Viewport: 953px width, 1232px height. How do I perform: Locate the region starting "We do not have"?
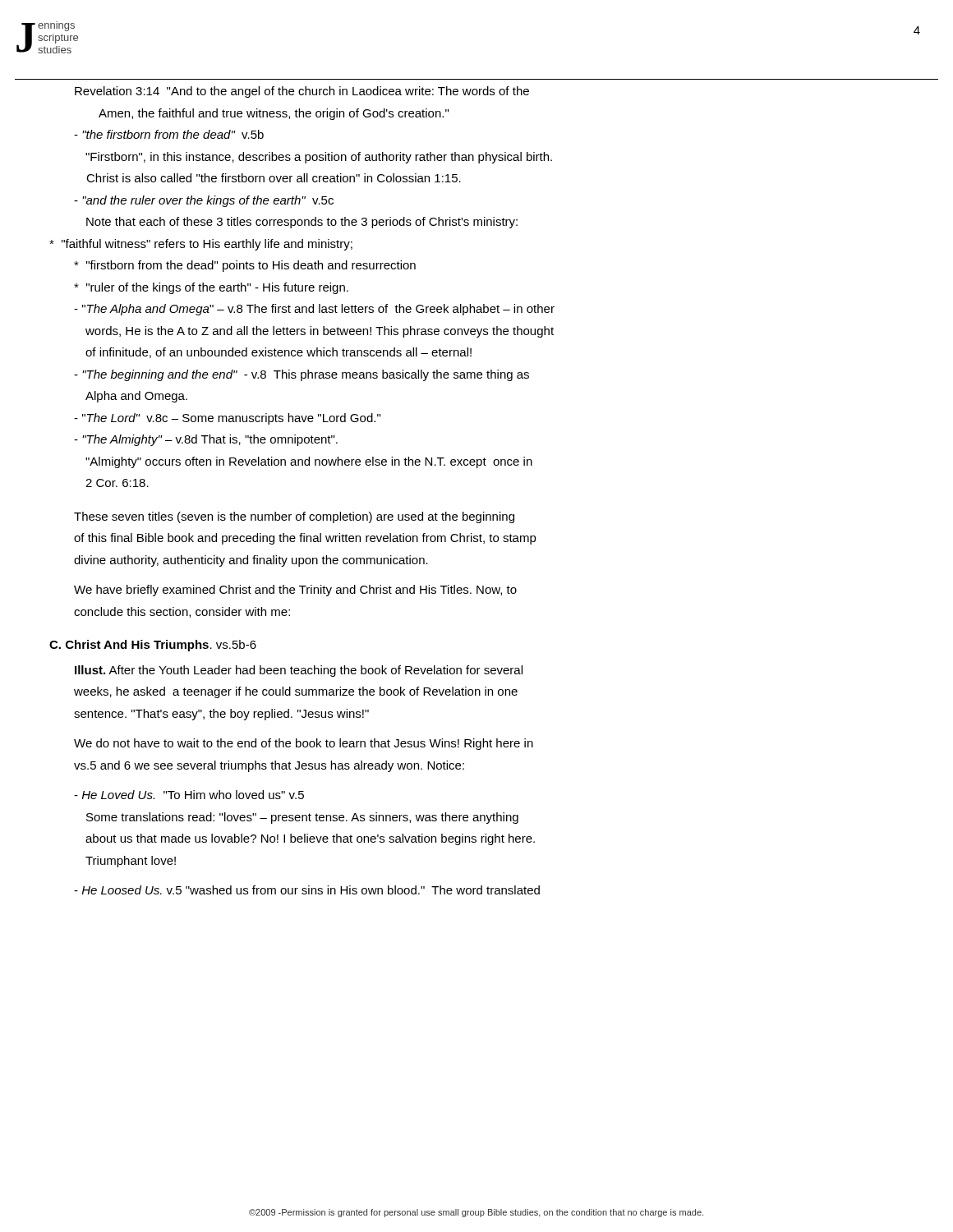(x=493, y=754)
